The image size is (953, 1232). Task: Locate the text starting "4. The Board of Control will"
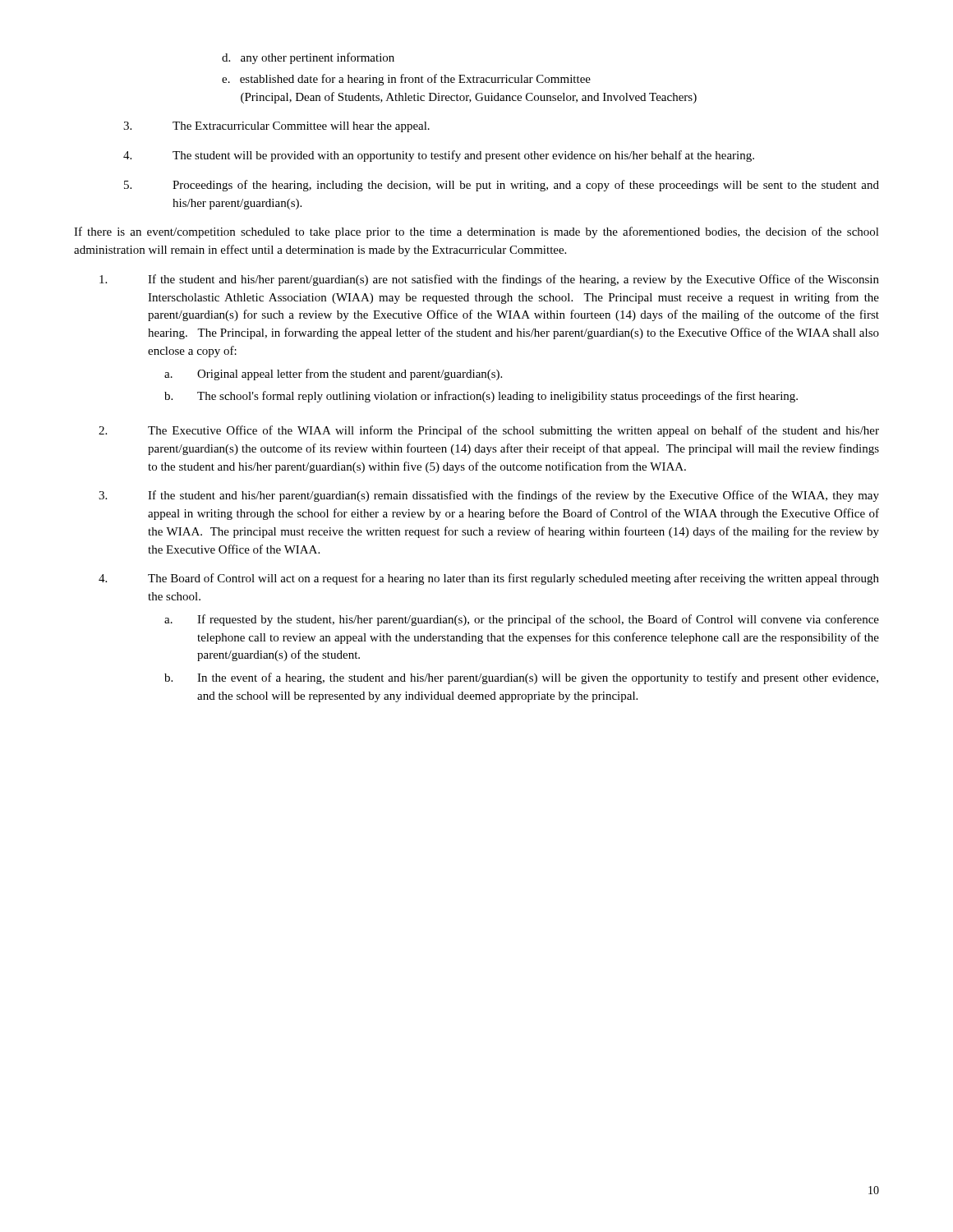coord(476,640)
